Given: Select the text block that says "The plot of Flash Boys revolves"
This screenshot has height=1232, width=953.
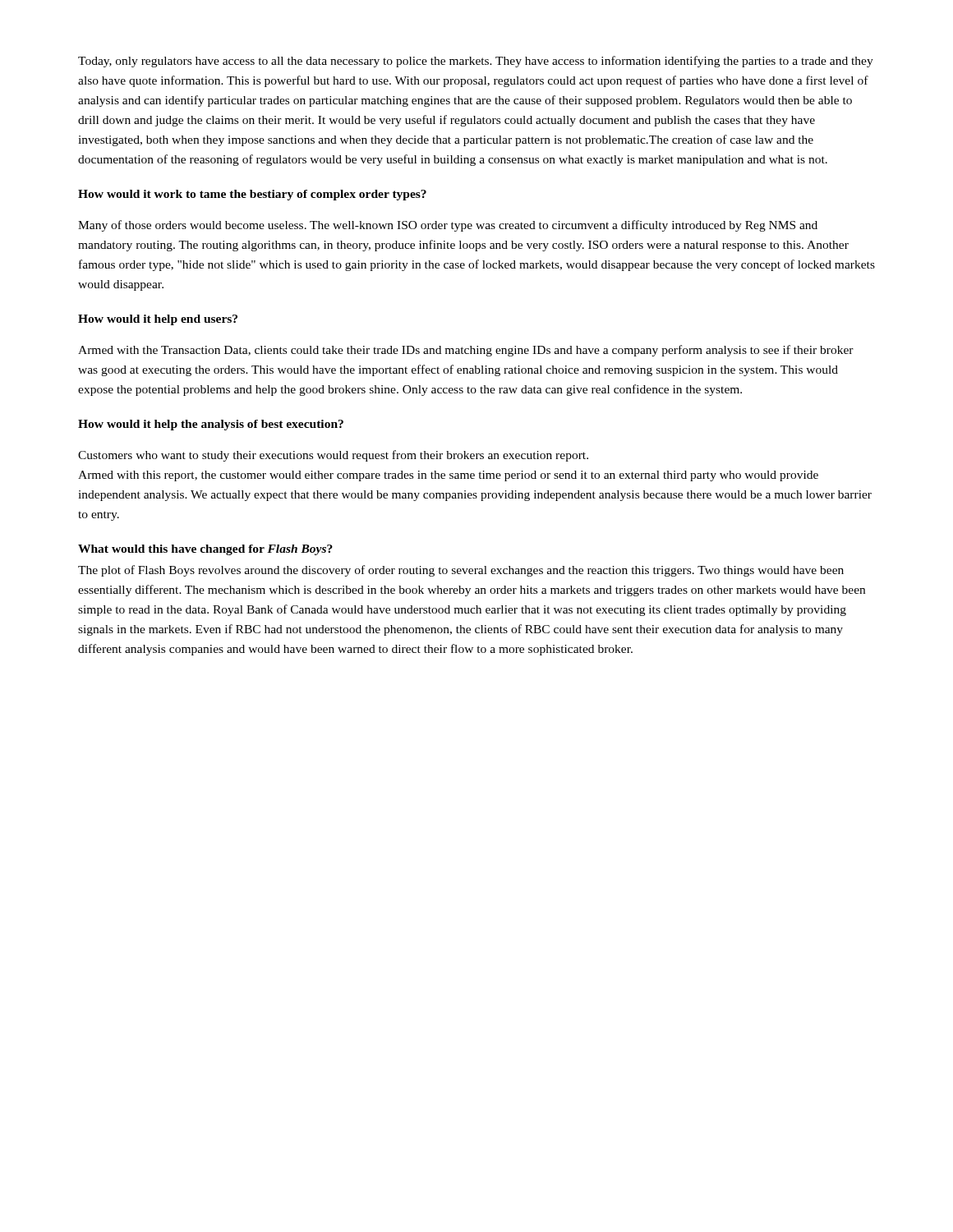Looking at the screenshot, I should point(476,610).
